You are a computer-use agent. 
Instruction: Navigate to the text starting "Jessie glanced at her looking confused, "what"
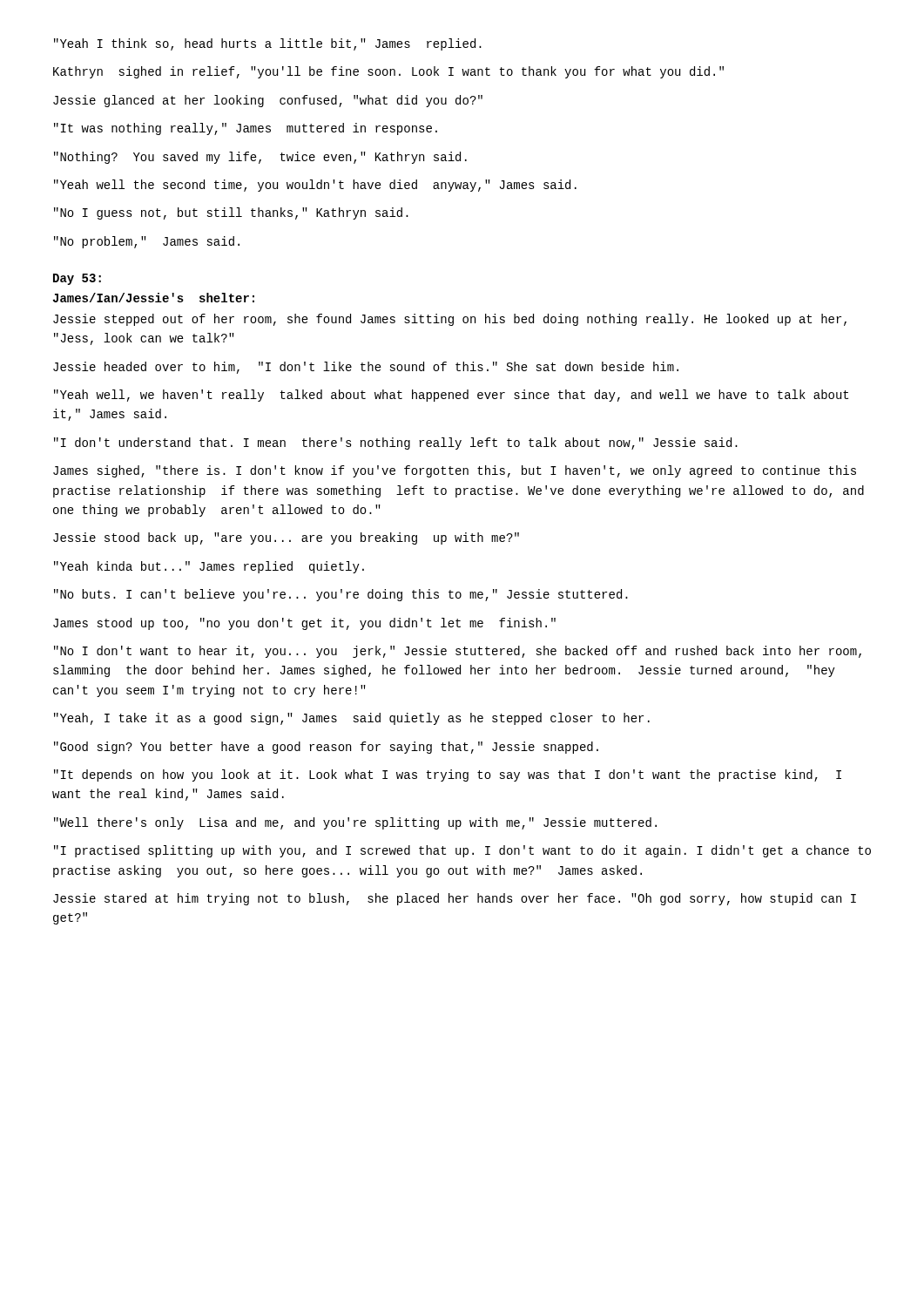268,101
